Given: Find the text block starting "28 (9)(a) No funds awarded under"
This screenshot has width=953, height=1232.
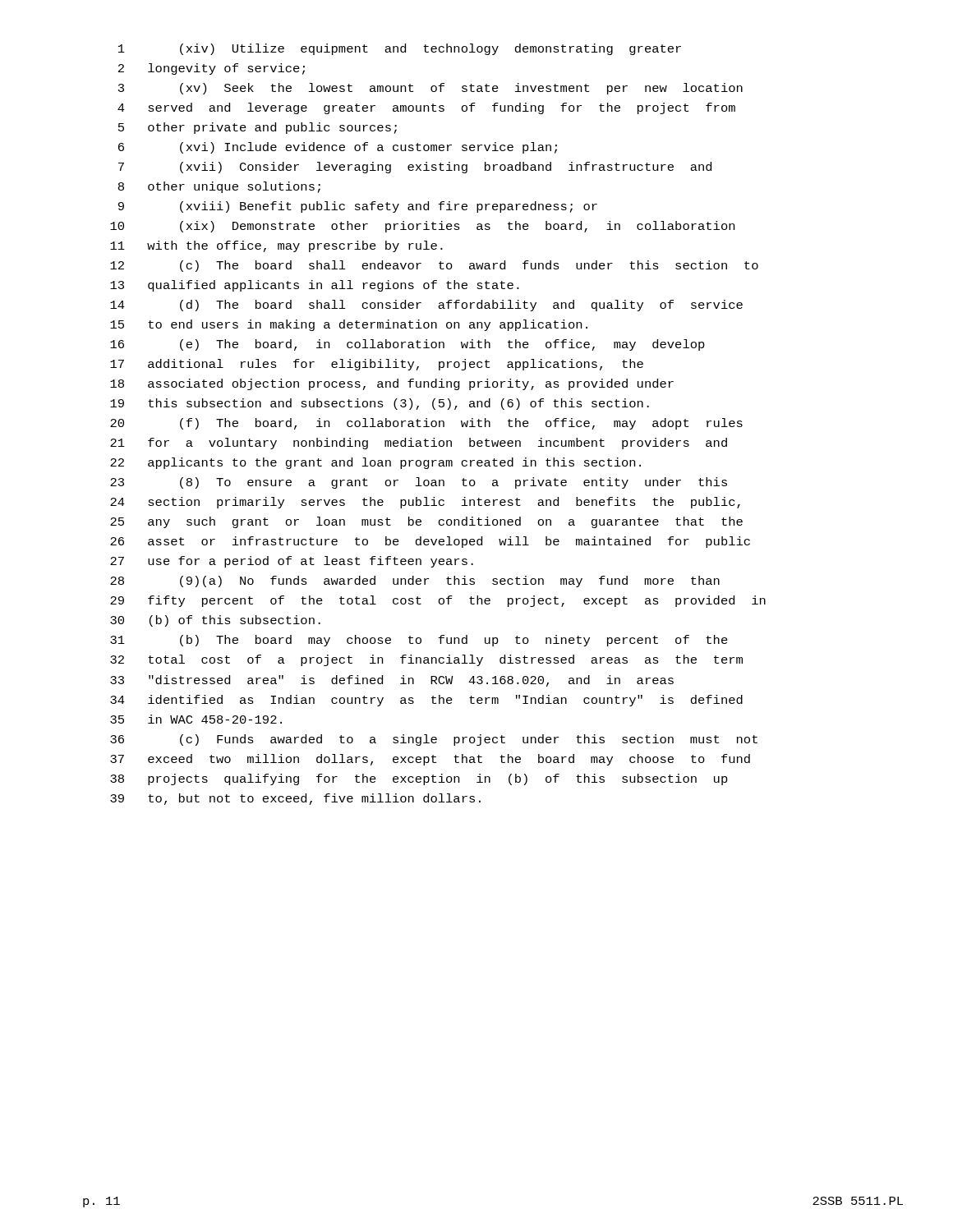Looking at the screenshot, I should tap(493, 582).
